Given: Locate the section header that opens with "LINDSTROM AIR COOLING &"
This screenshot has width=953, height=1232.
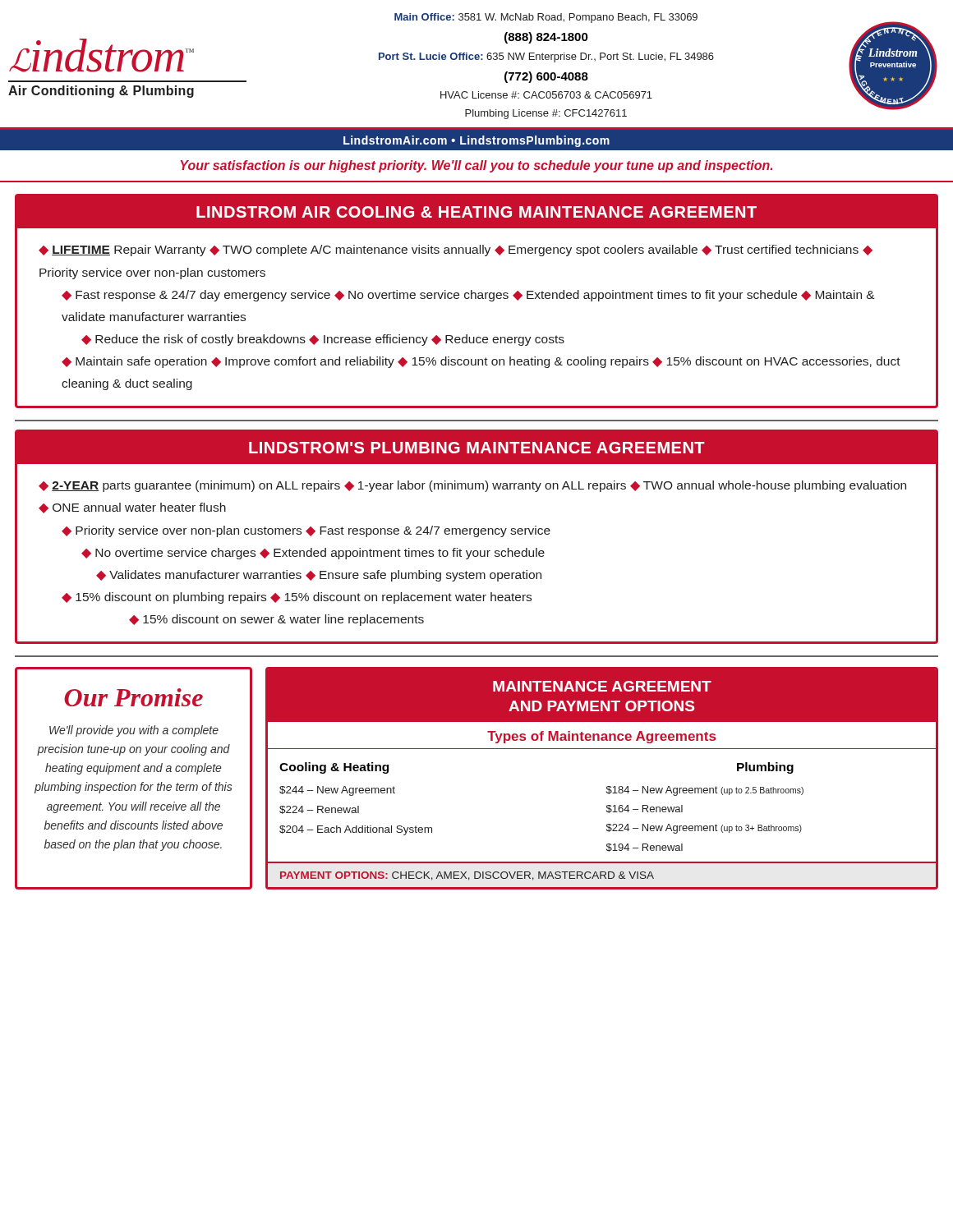Looking at the screenshot, I should tap(476, 212).
